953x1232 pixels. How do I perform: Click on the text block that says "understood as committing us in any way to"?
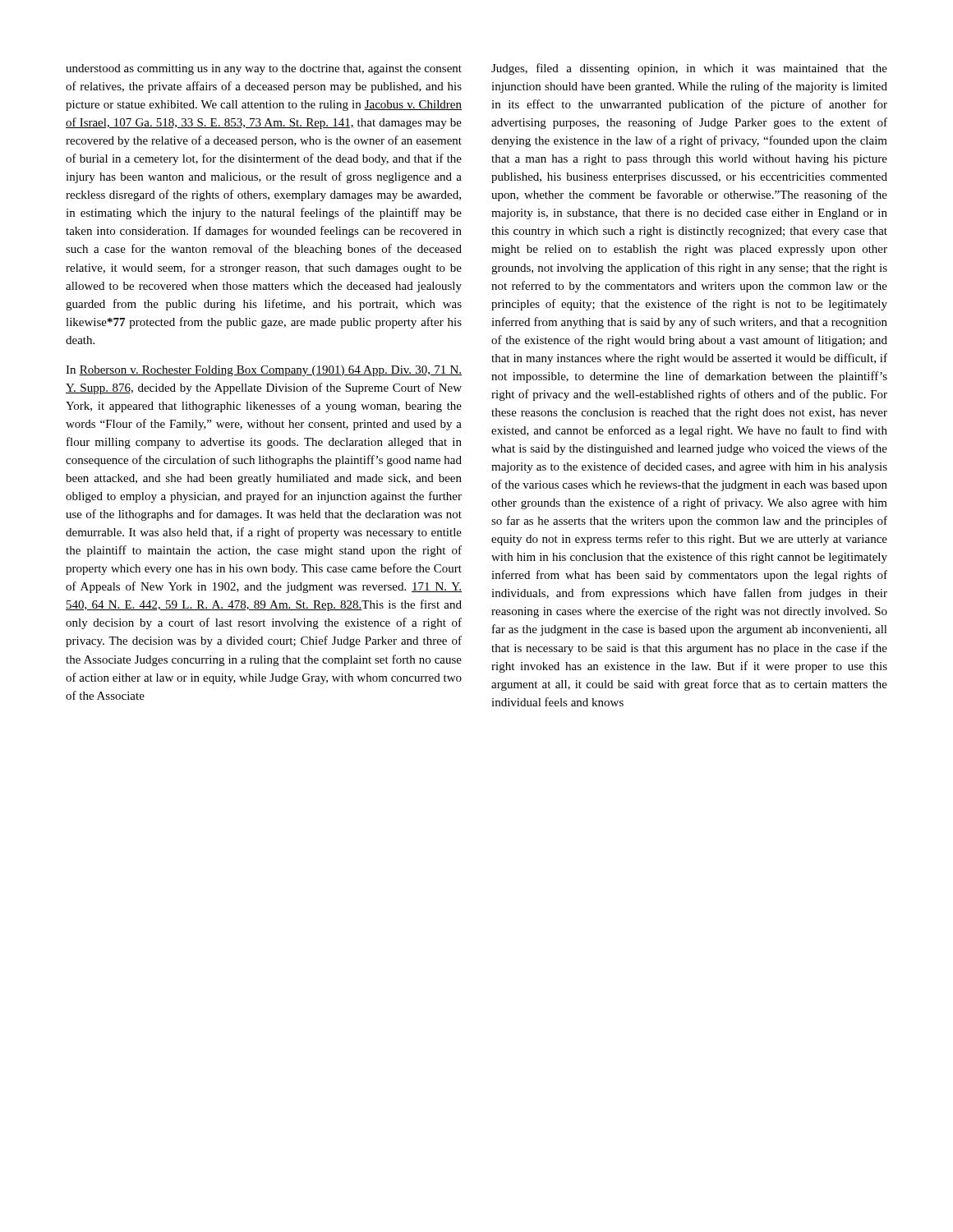(264, 382)
